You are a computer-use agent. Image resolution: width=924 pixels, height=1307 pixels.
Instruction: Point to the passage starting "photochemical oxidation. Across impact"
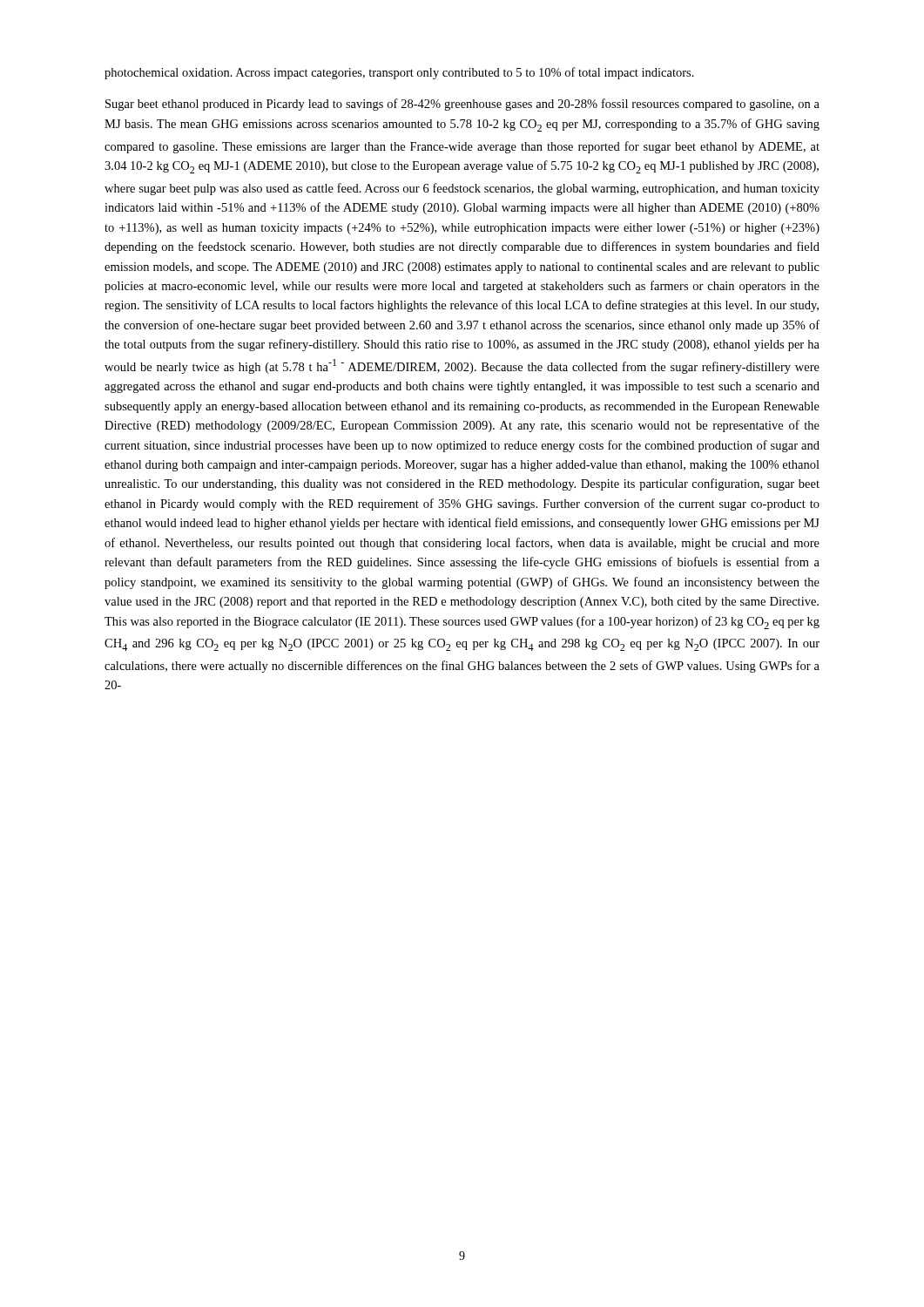click(x=462, y=73)
